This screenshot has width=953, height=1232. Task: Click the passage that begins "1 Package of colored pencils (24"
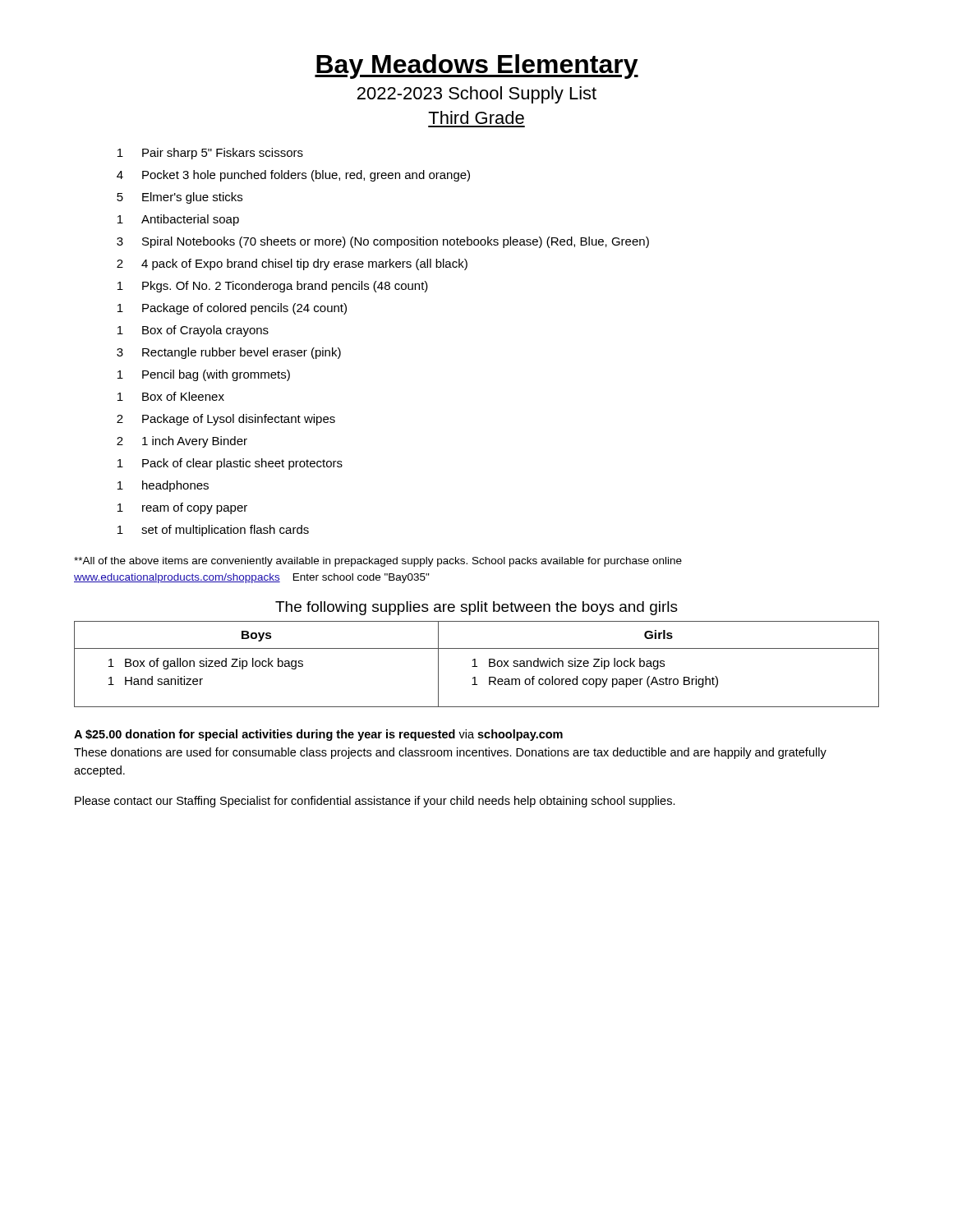coord(232,309)
